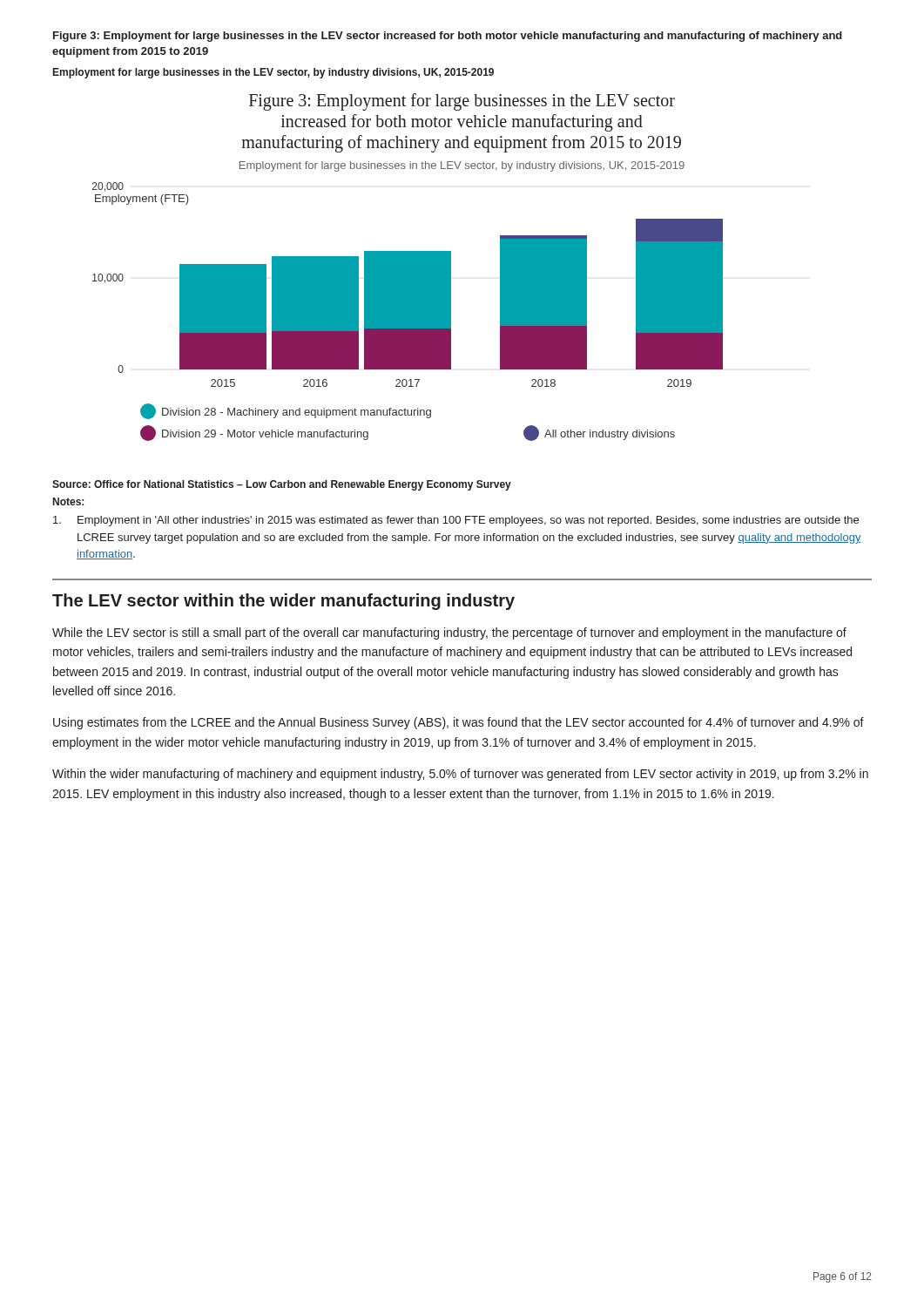The width and height of the screenshot is (924, 1307).
Task: Locate the region starting "Figure 3: Employment for large businesses"
Action: point(447,43)
